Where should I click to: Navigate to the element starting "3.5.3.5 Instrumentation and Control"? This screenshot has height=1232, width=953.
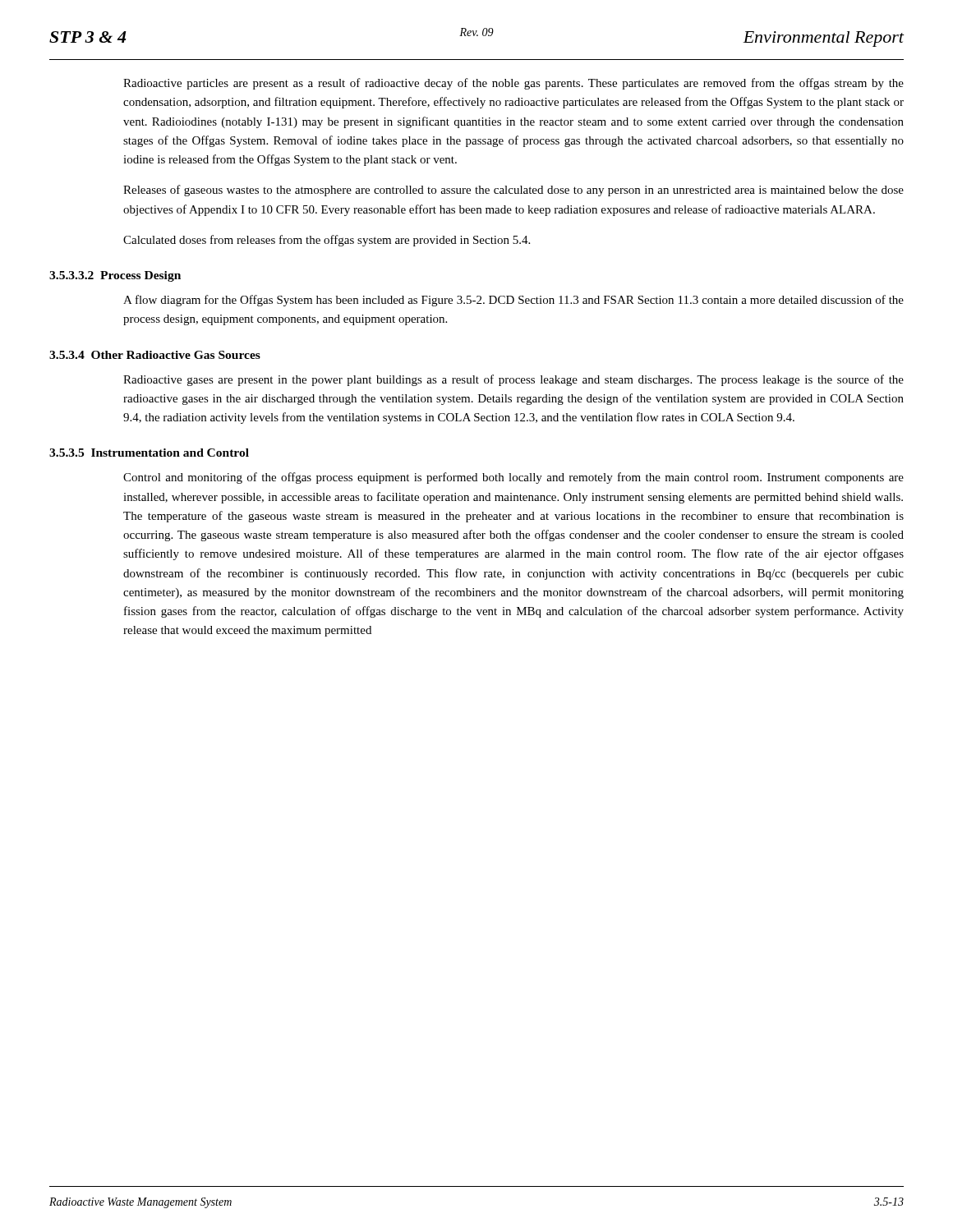point(149,452)
